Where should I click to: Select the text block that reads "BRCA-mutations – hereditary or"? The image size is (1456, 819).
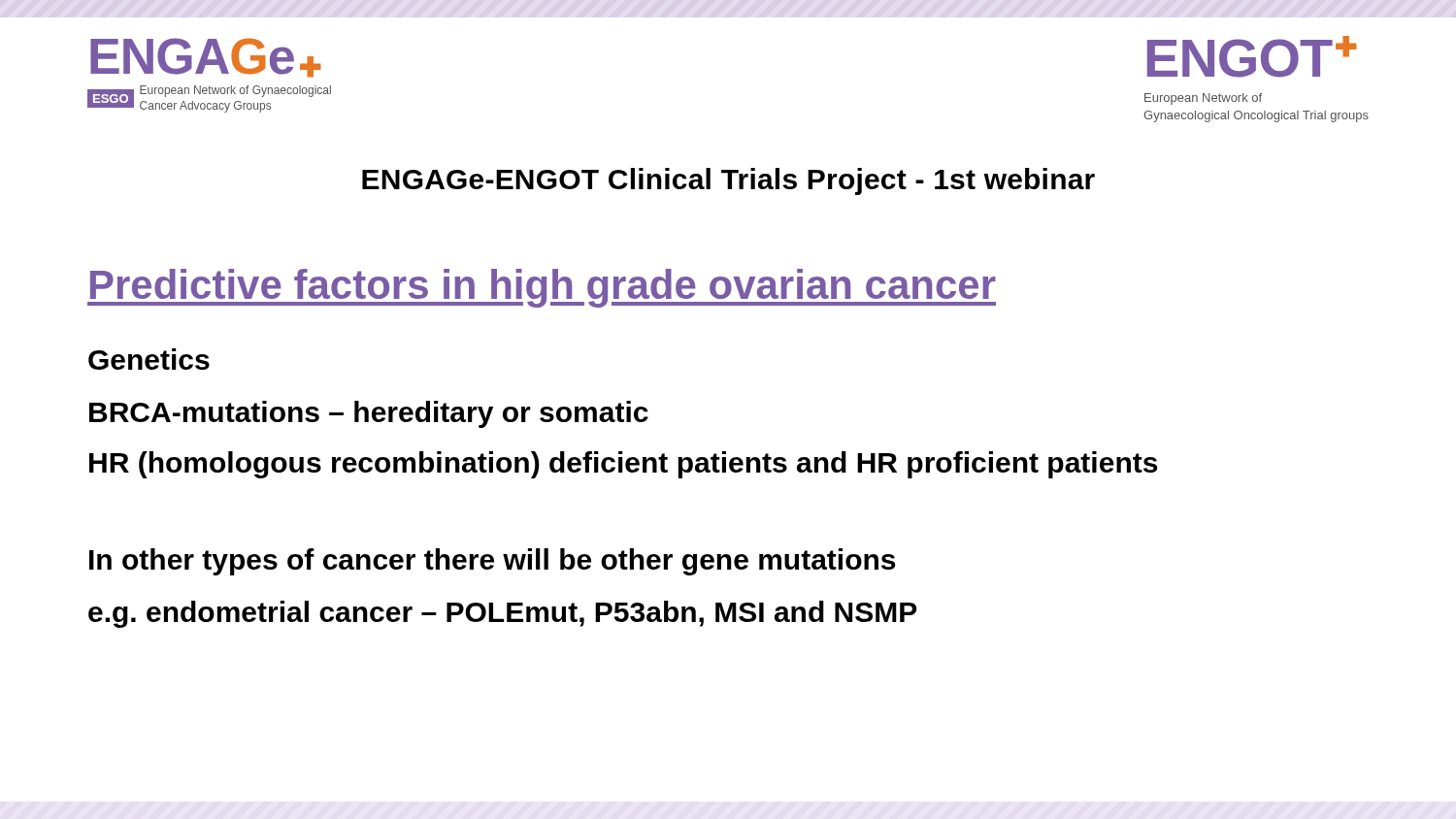click(x=368, y=412)
